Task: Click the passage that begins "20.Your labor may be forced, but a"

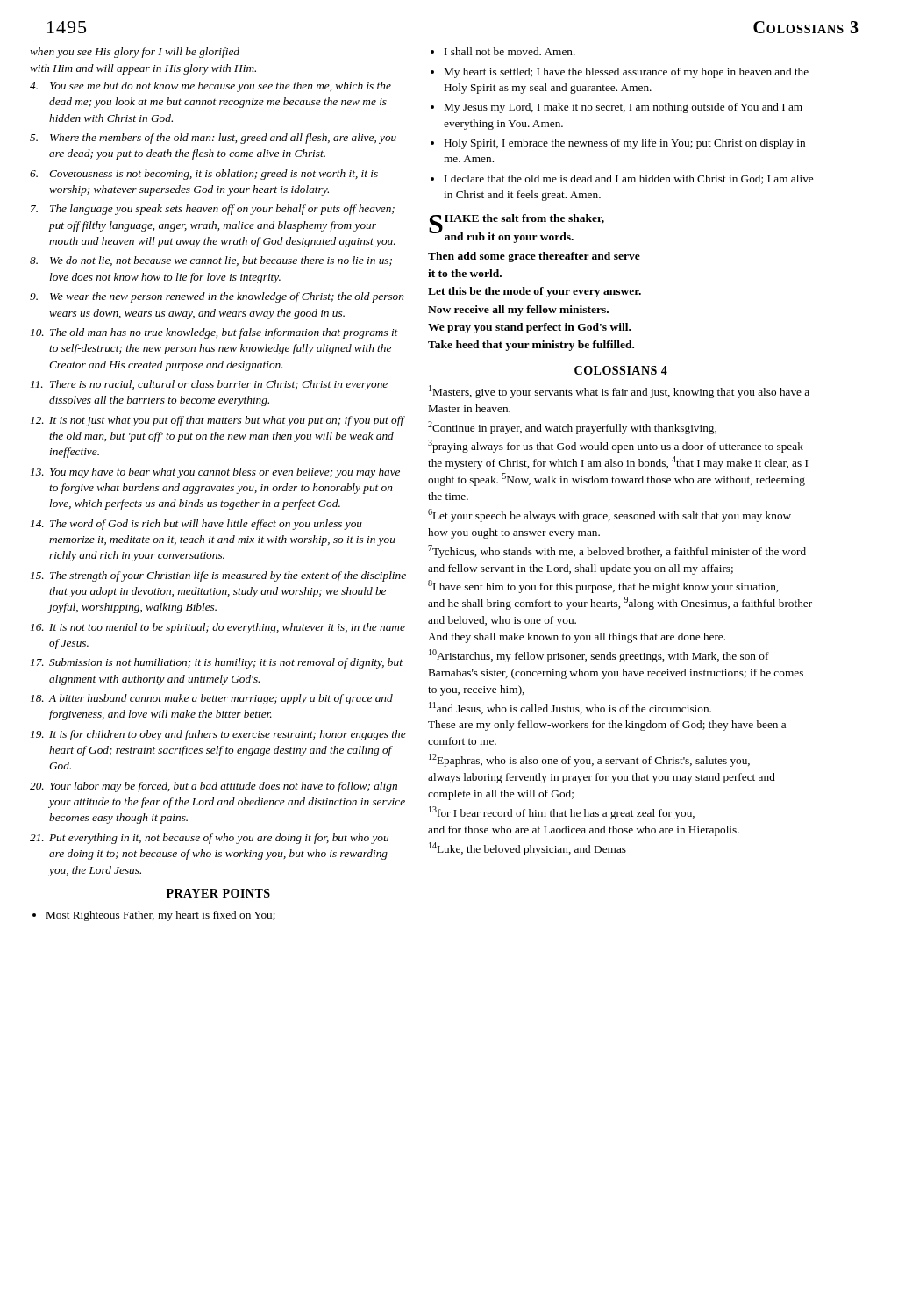Action: pyautogui.click(x=218, y=802)
